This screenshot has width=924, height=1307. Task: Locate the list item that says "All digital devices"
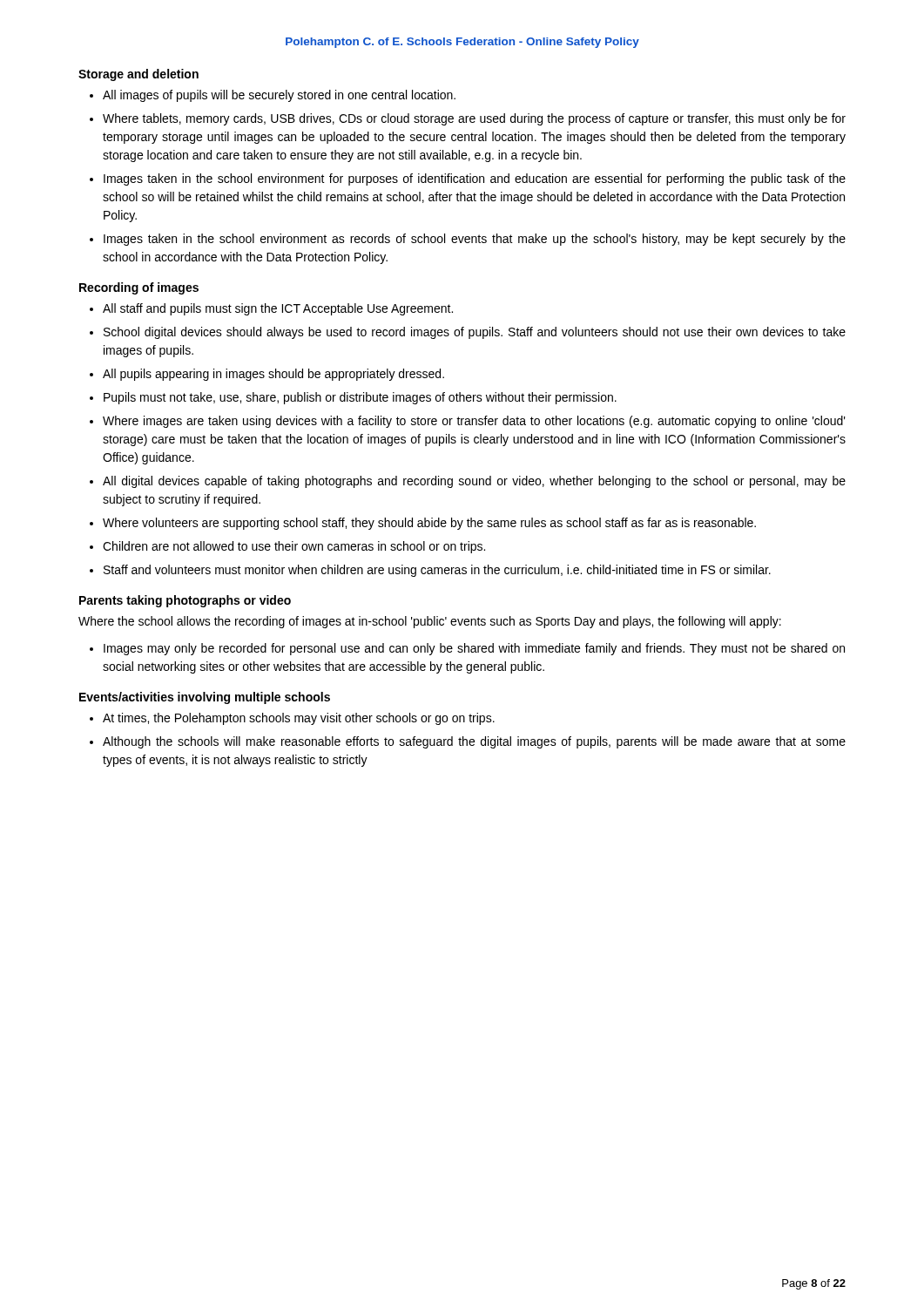[x=474, y=490]
